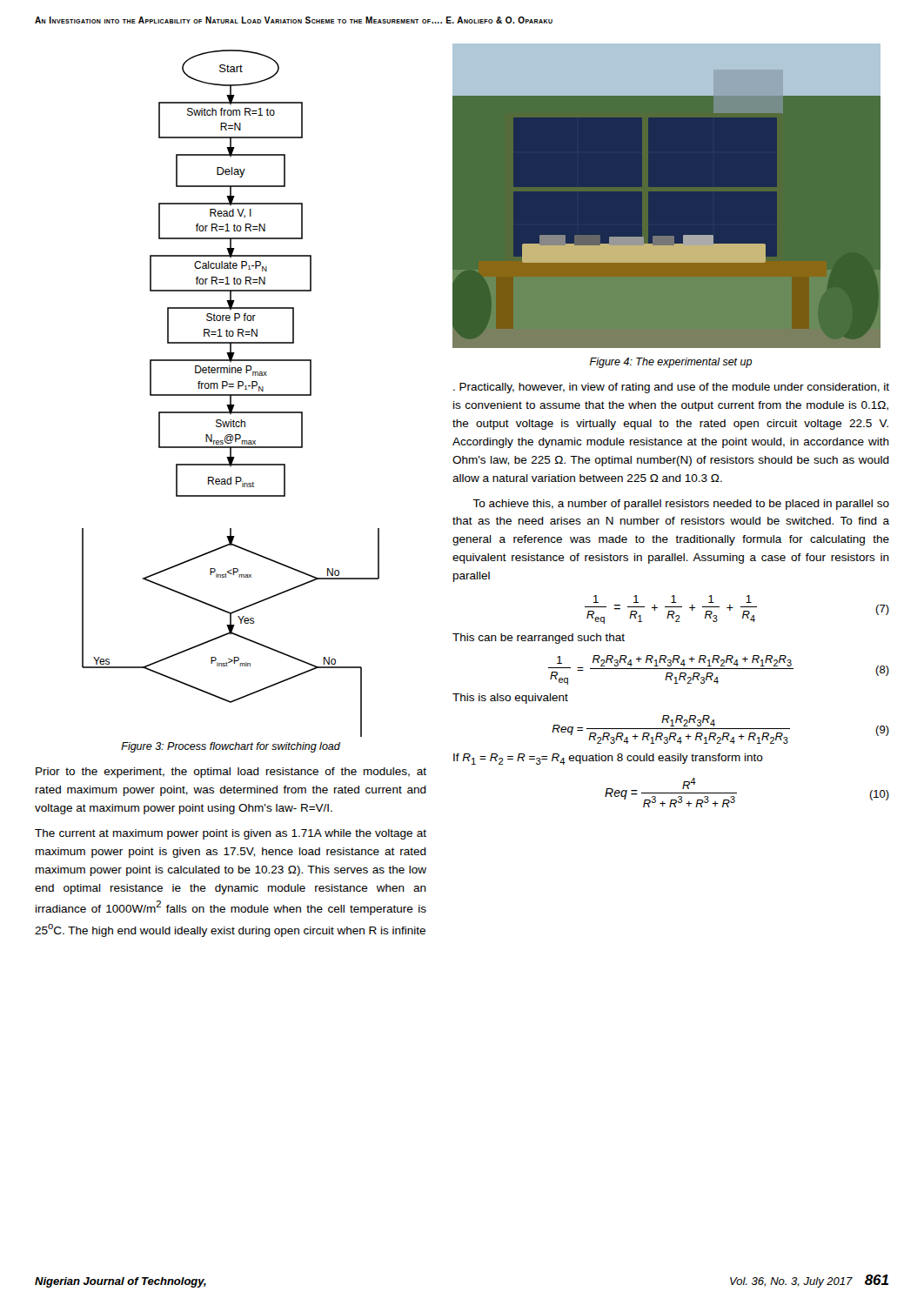Click on the block starting "If R1 = R2 = R =3="
The width and height of the screenshot is (924, 1305).
click(608, 758)
